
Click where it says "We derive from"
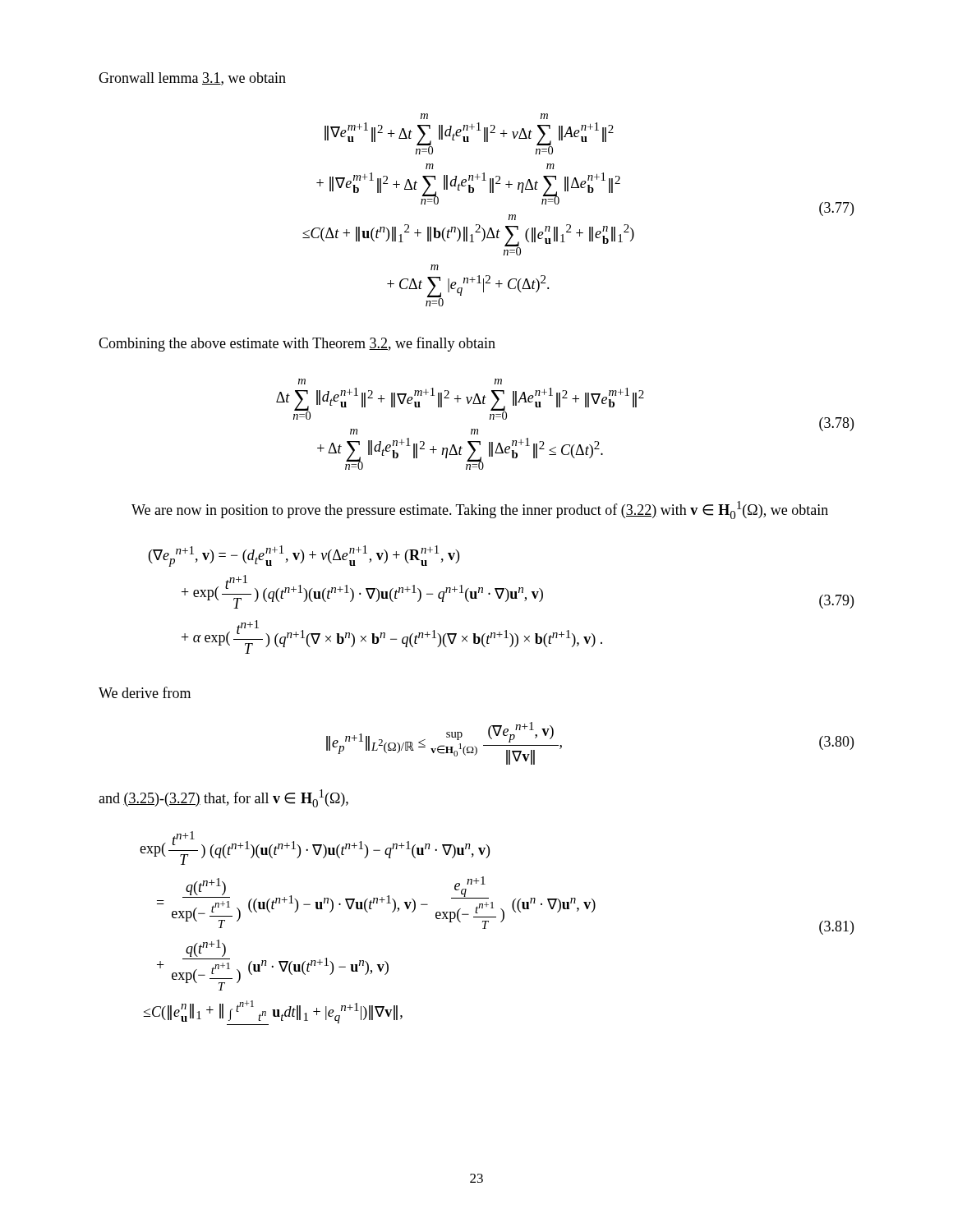pyautogui.click(x=145, y=694)
